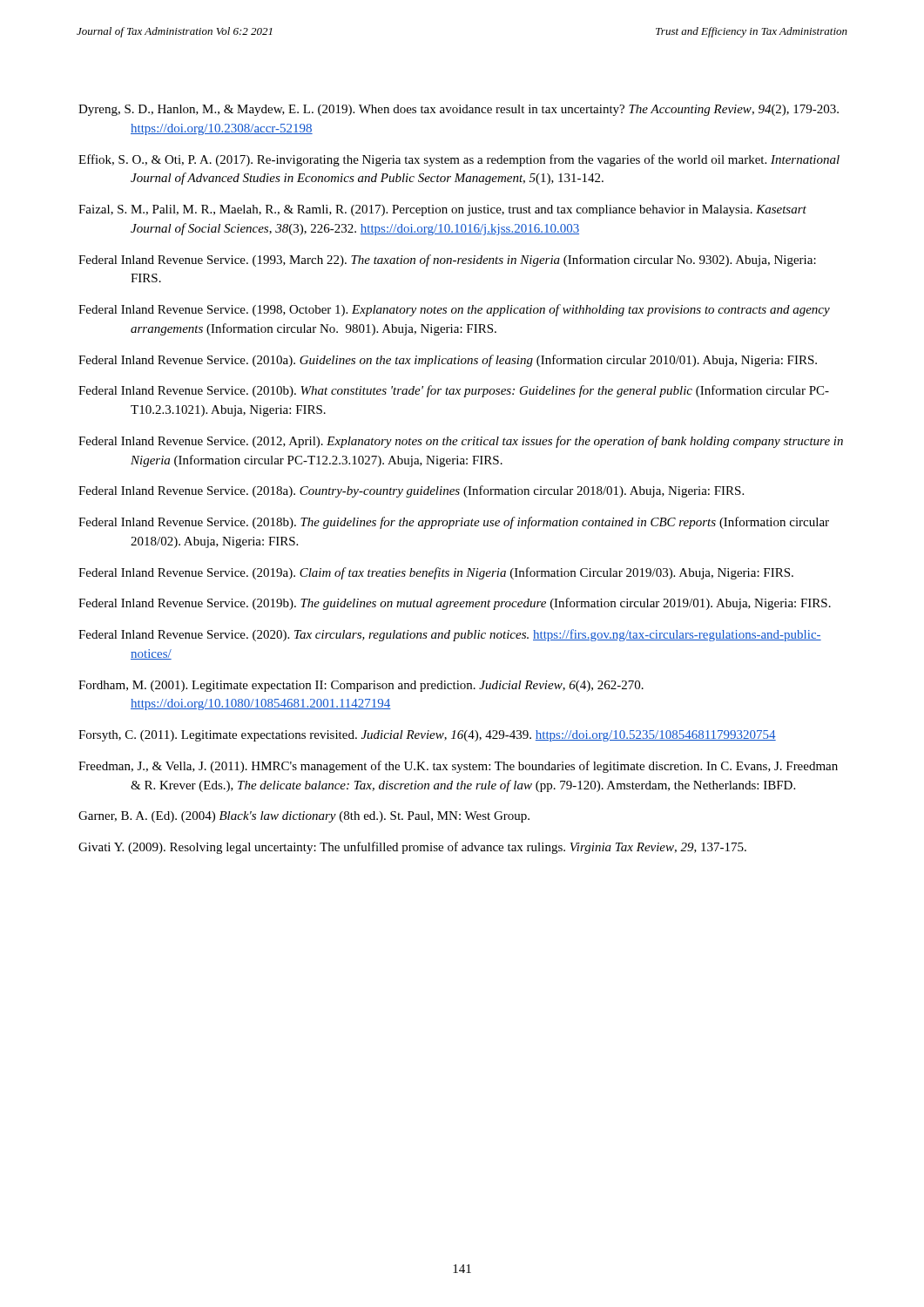
Task: Where is the passage that starts "Effiok, S. O., &"?
Action: click(459, 168)
